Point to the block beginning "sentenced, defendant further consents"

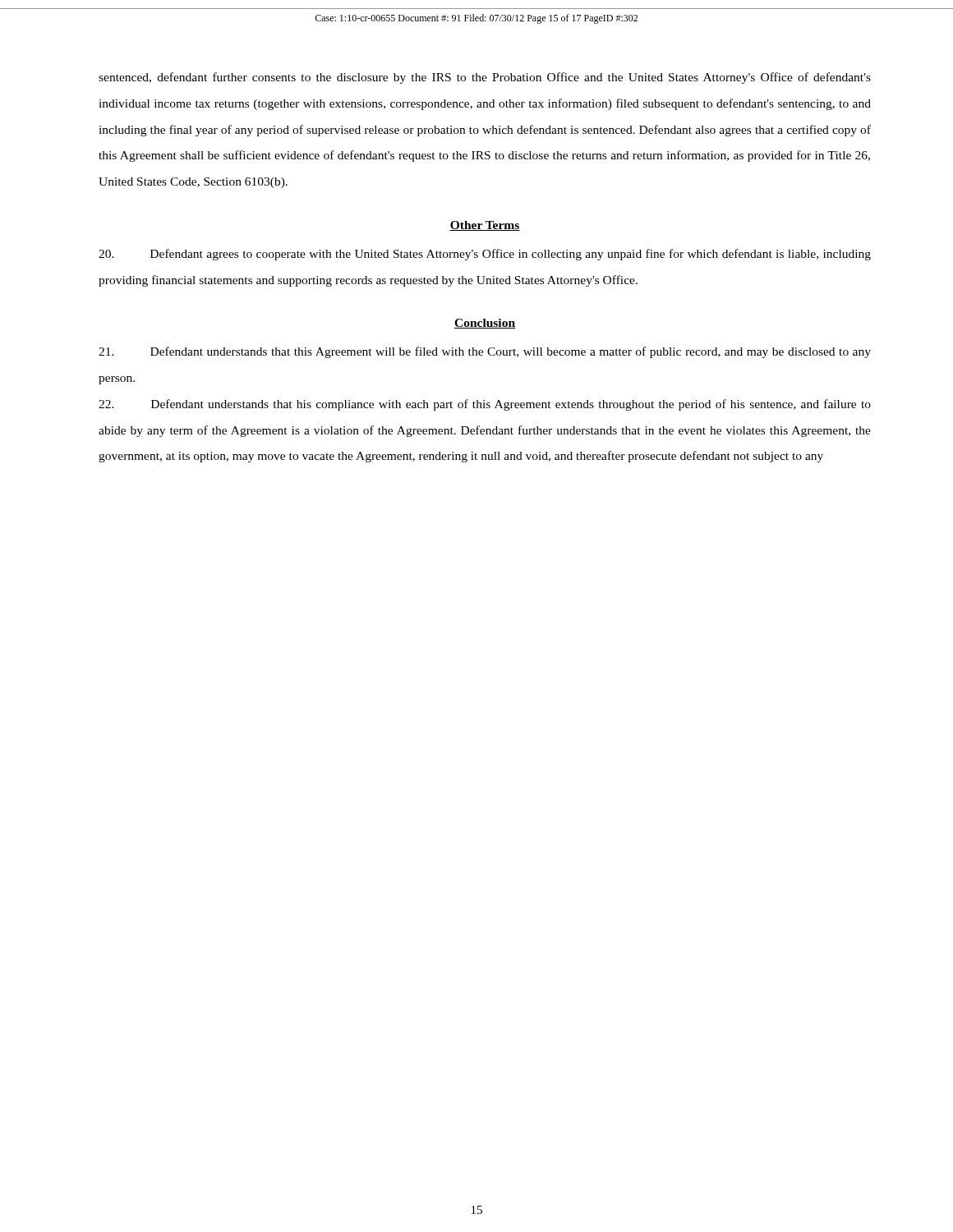click(x=485, y=129)
